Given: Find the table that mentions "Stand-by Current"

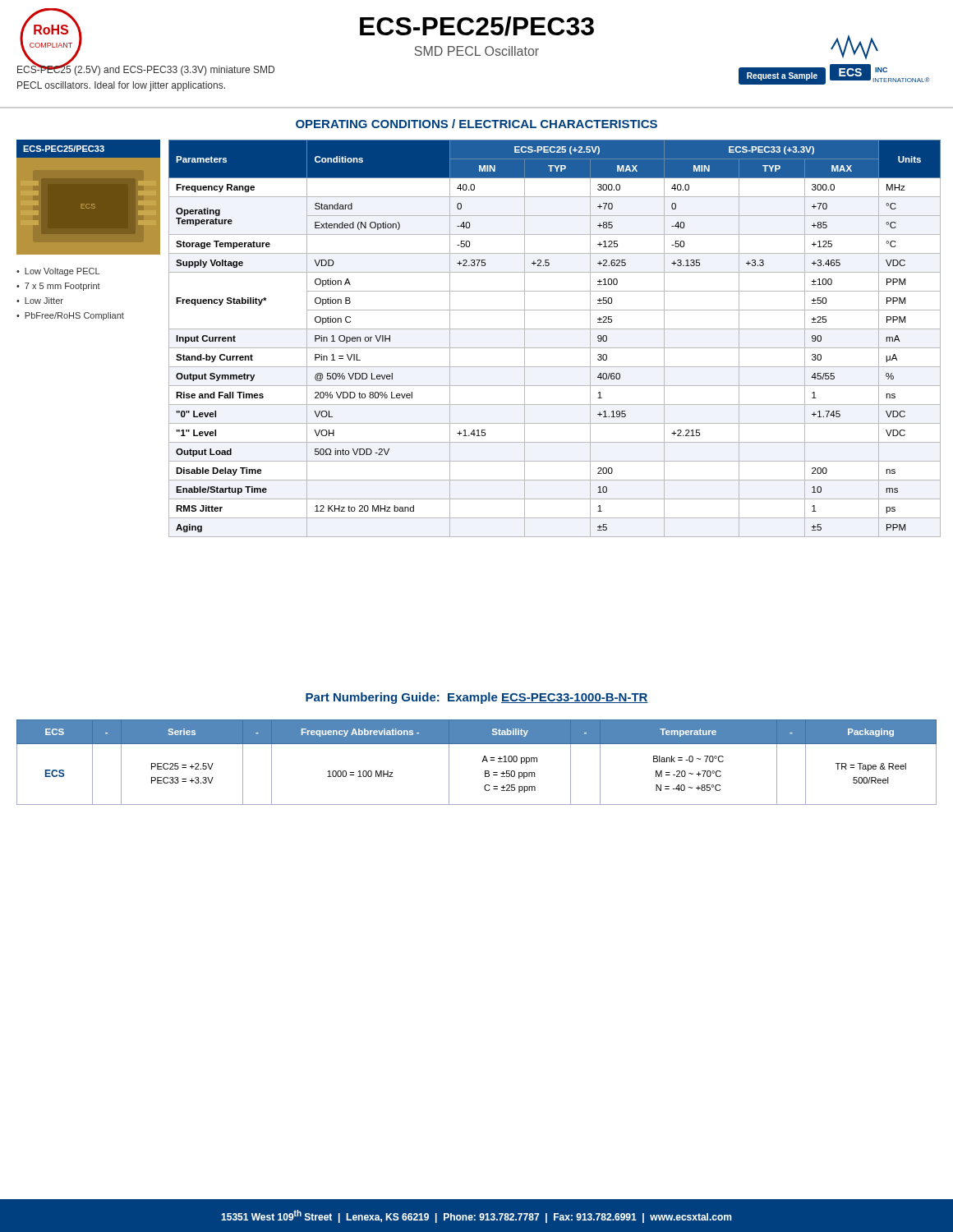Looking at the screenshot, I should (555, 338).
